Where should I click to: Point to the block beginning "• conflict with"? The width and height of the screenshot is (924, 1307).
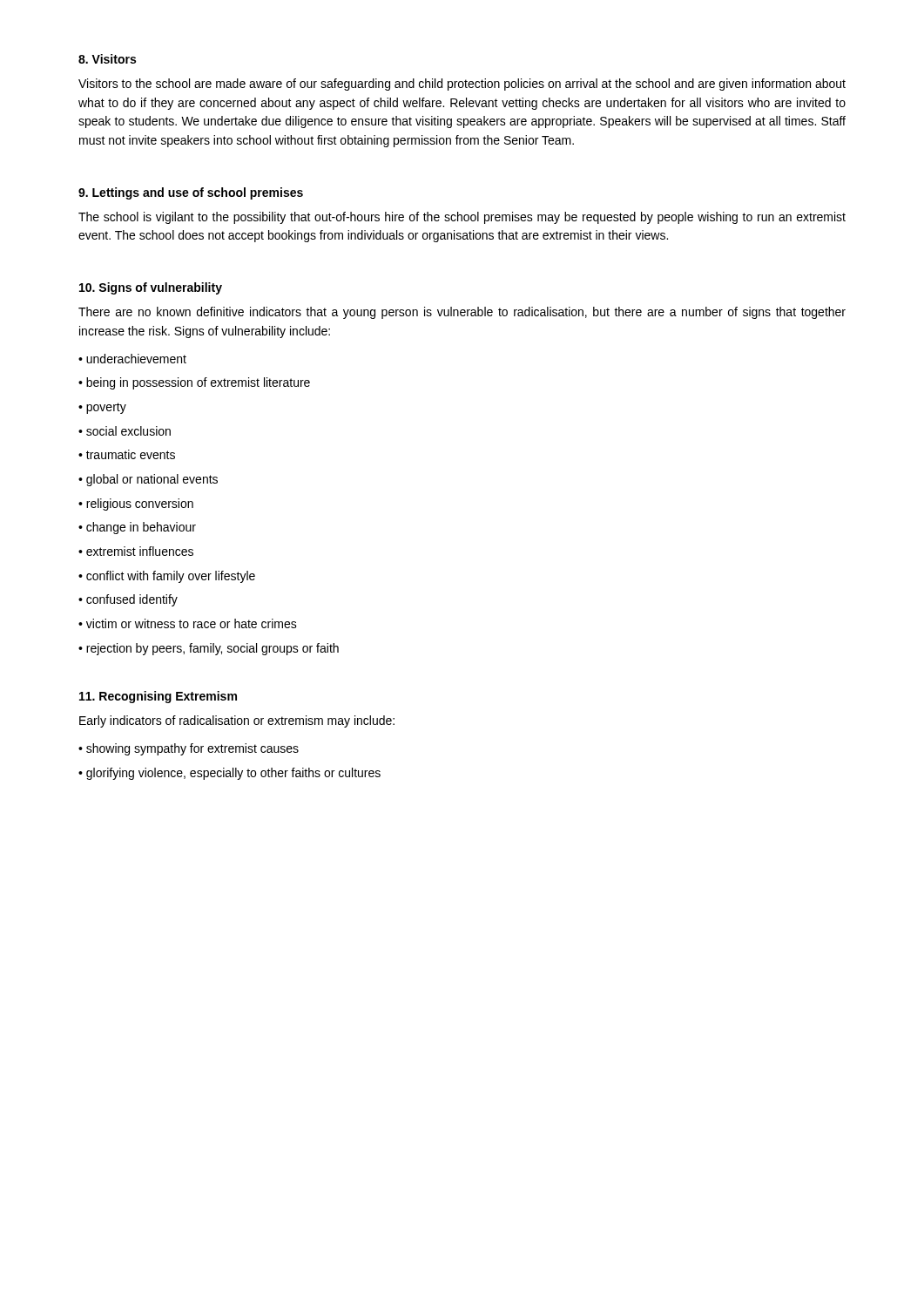coord(167,576)
